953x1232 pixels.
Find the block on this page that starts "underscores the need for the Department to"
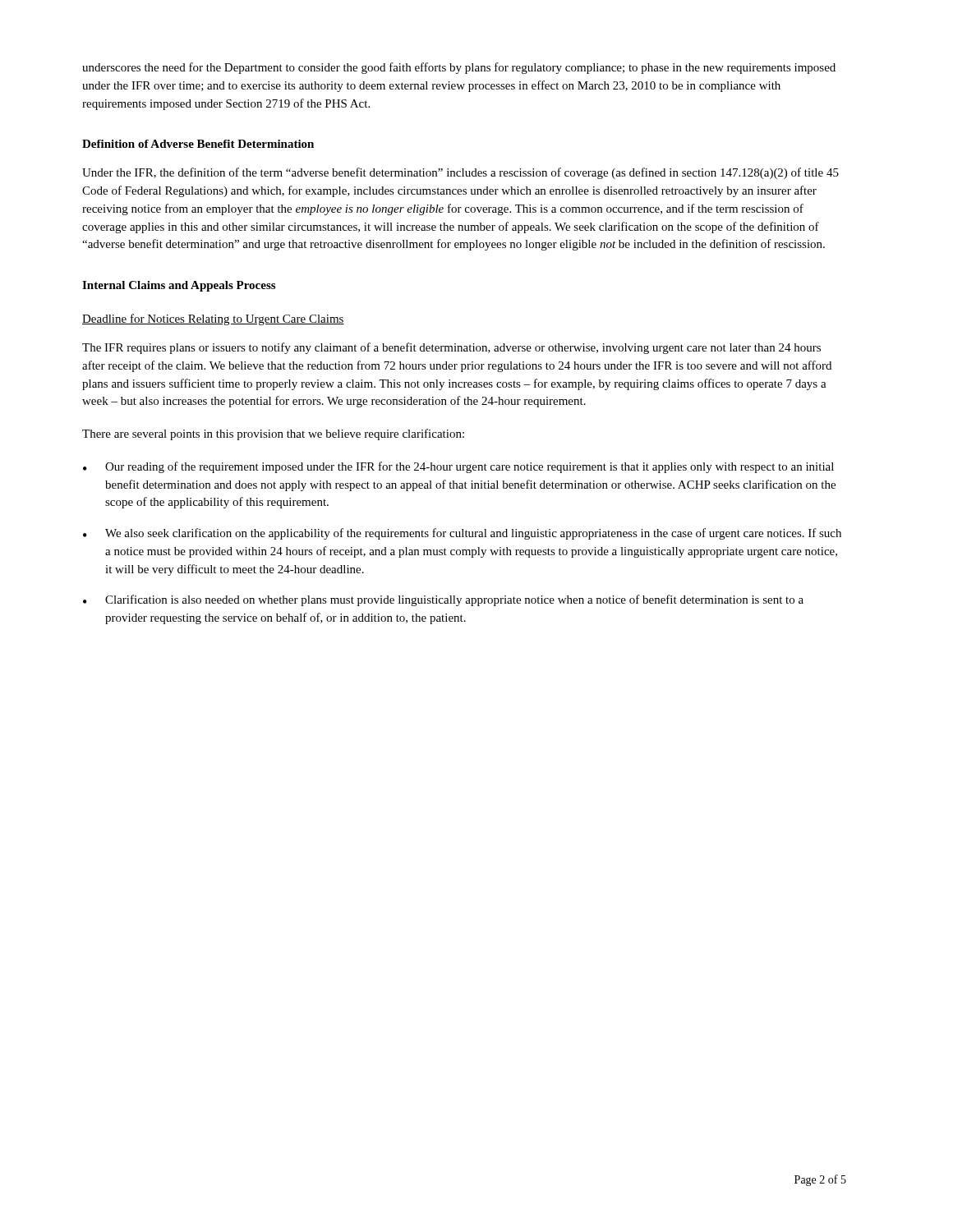[x=464, y=86]
